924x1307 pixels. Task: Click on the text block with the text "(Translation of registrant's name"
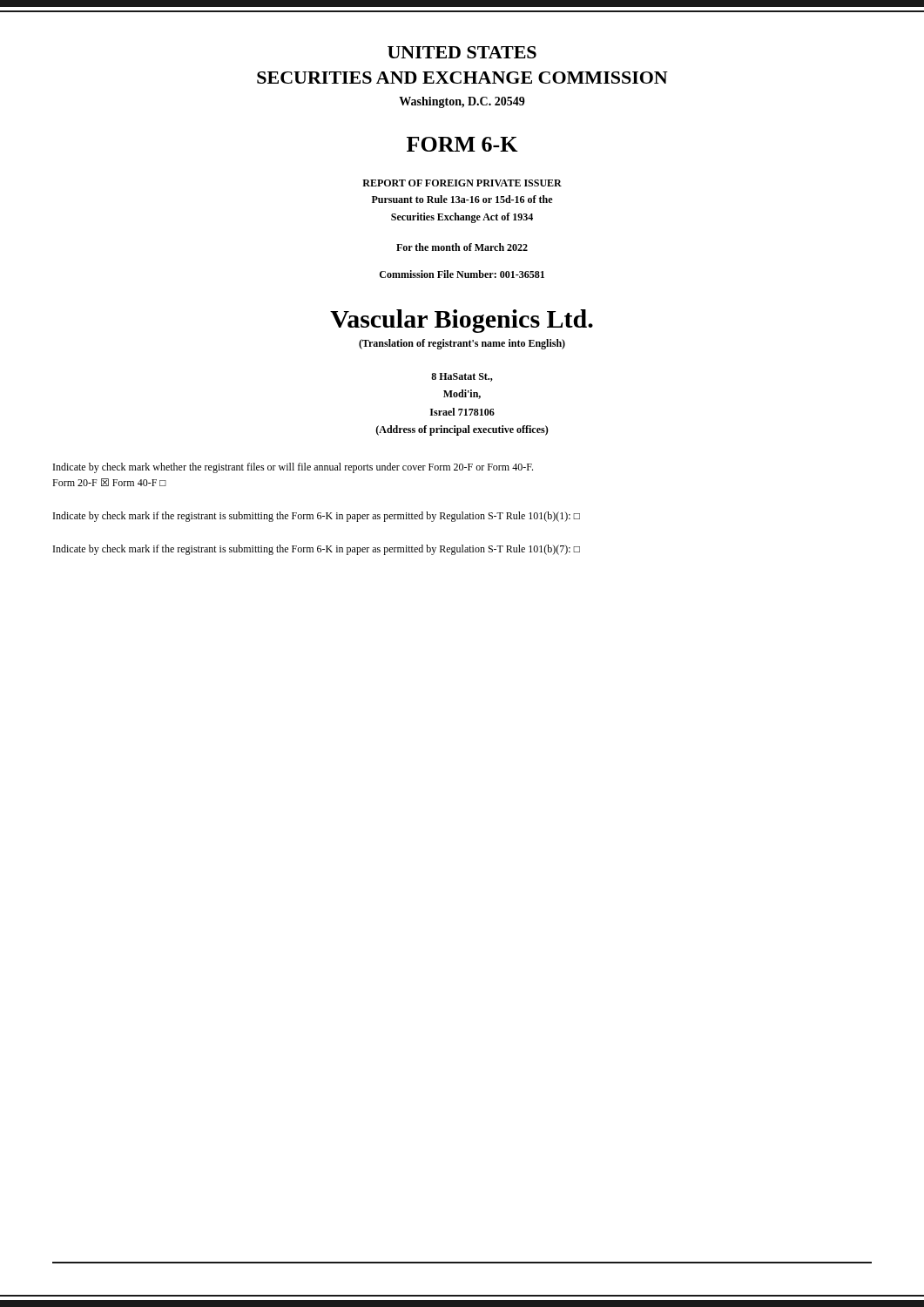point(462,343)
